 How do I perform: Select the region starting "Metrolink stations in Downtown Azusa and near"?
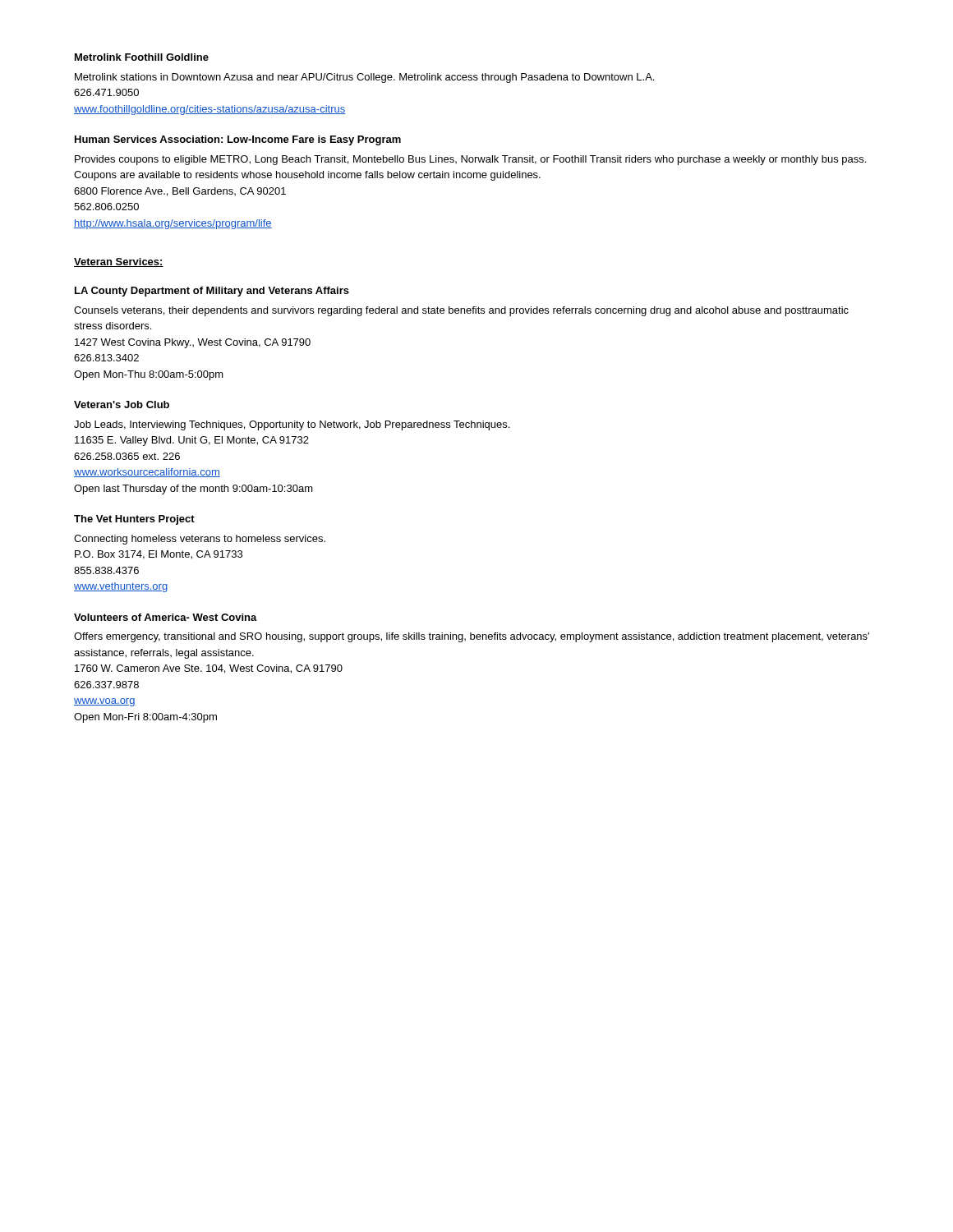(364, 78)
